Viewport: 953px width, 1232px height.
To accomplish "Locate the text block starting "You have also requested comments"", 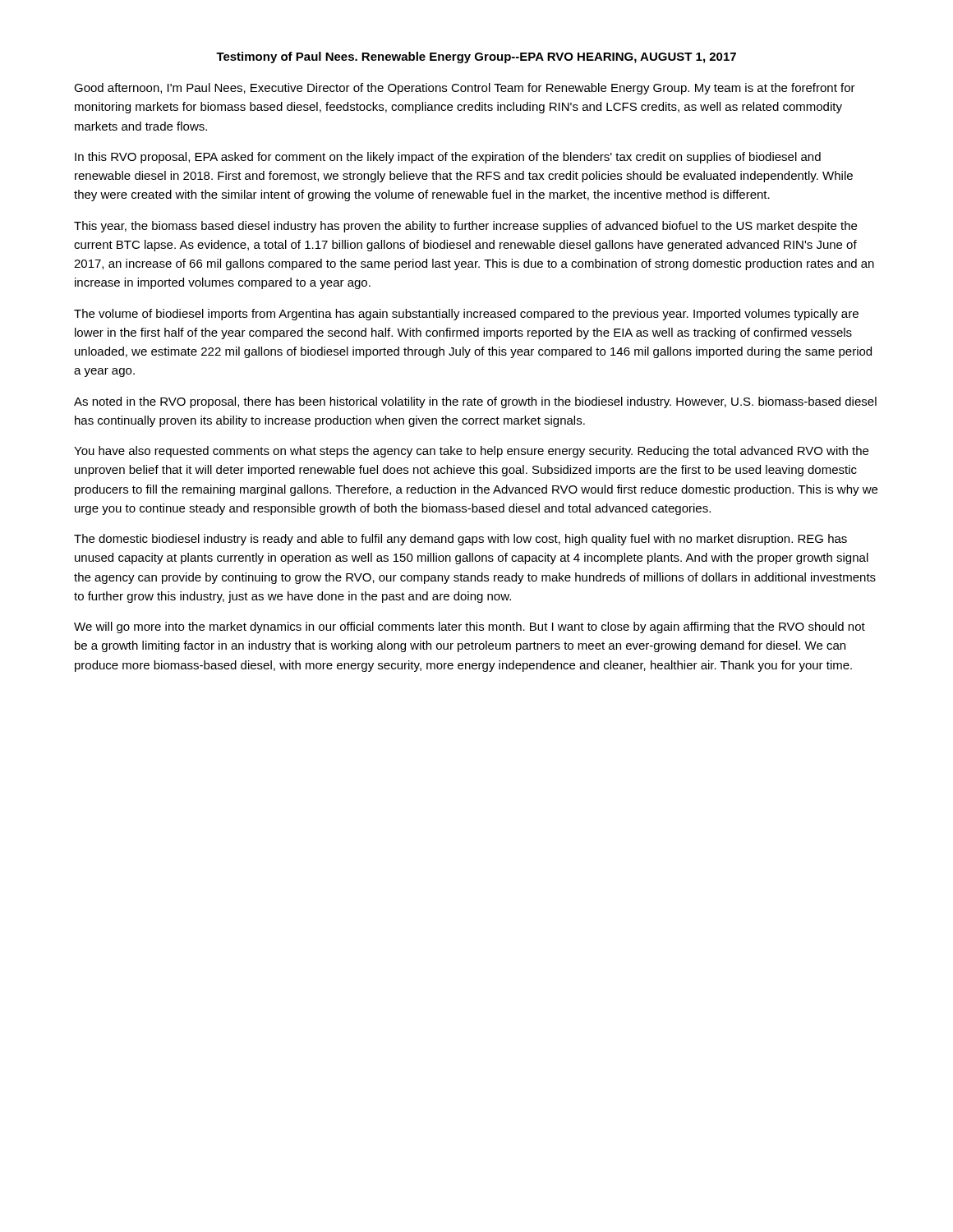I will coord(476,479).
